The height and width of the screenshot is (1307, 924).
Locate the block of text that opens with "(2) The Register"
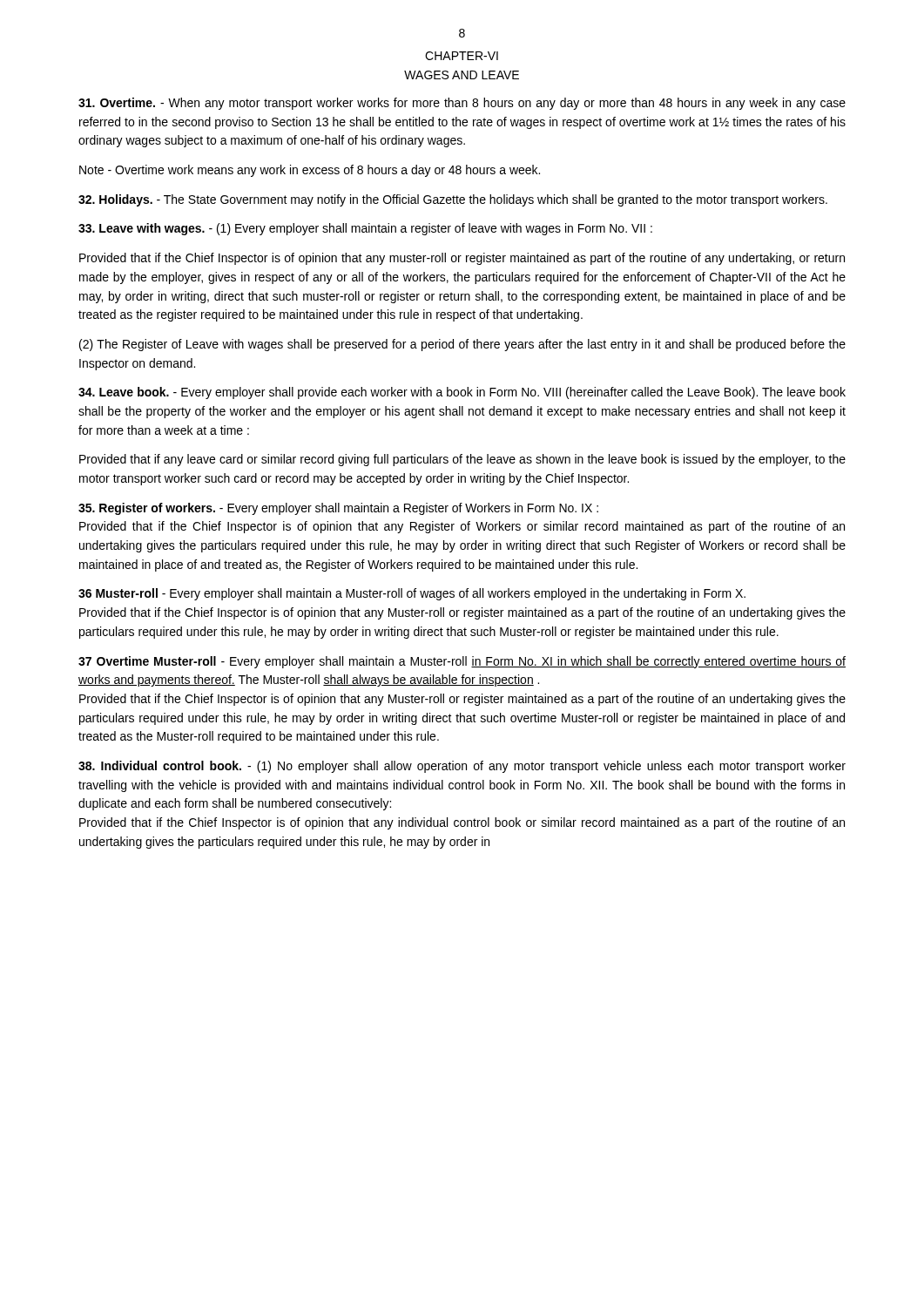[462, 353]
